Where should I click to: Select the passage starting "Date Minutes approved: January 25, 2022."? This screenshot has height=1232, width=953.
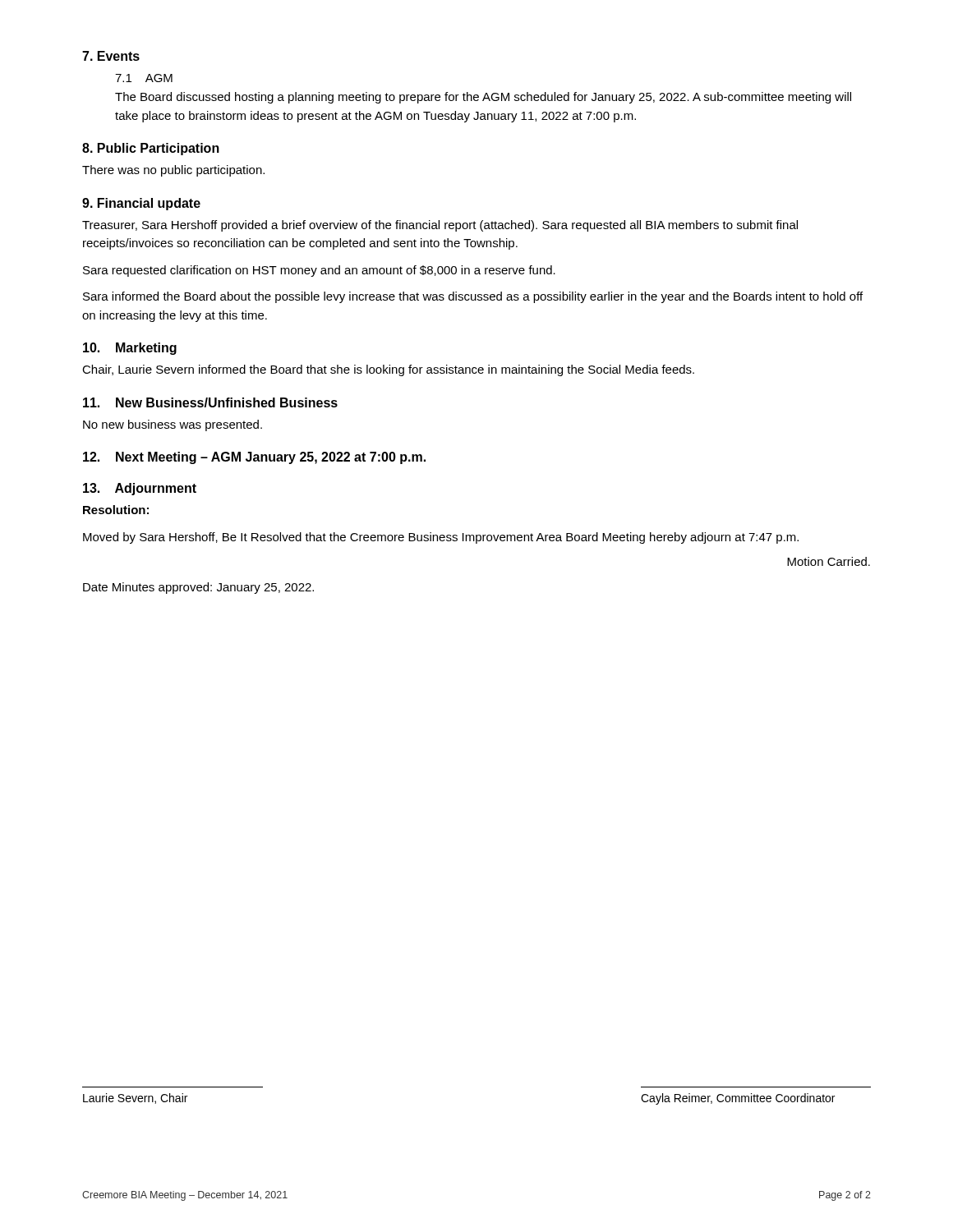[x=199, y=587]
